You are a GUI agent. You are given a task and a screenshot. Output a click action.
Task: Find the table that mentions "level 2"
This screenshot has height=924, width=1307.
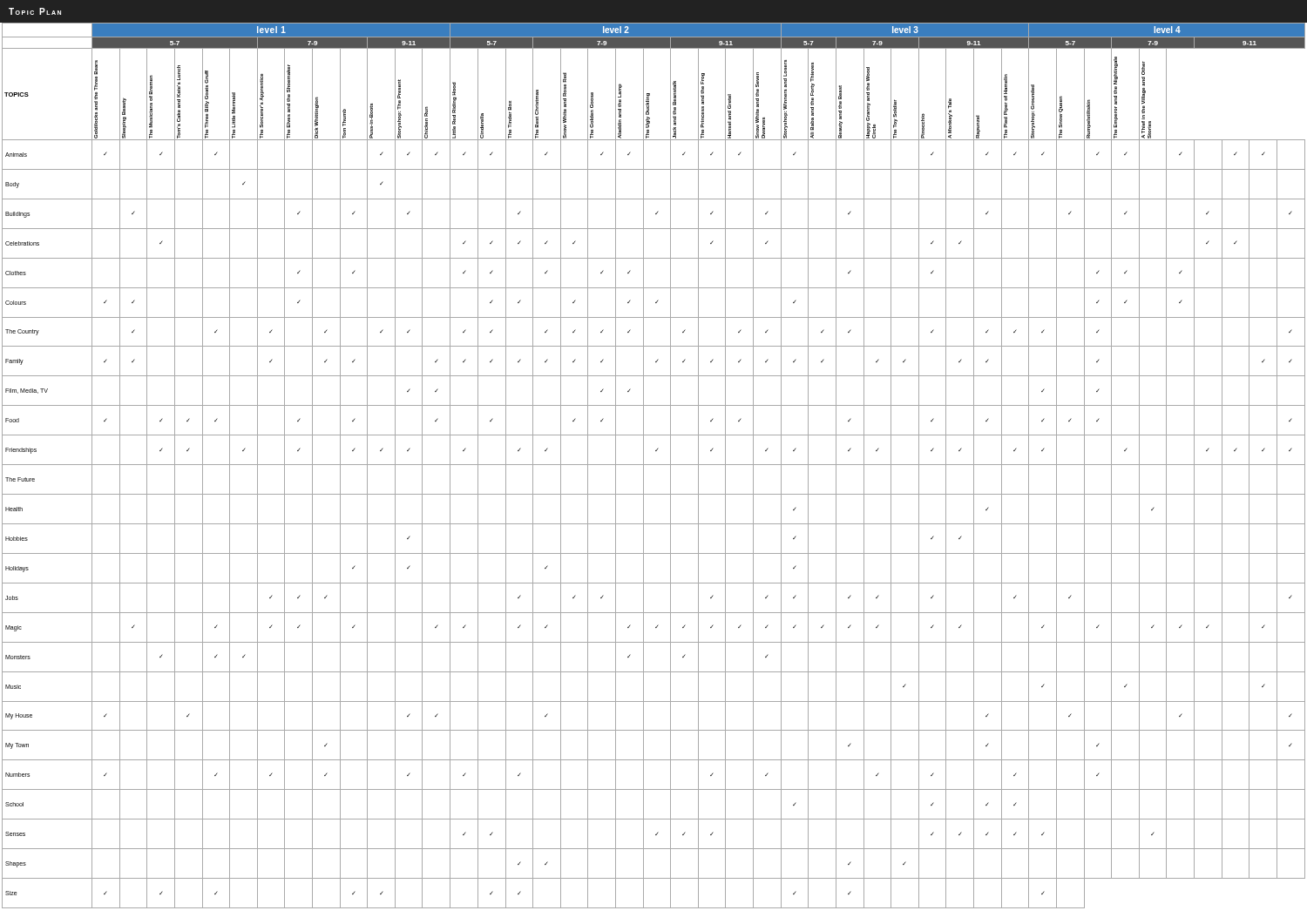click(654, 465)
